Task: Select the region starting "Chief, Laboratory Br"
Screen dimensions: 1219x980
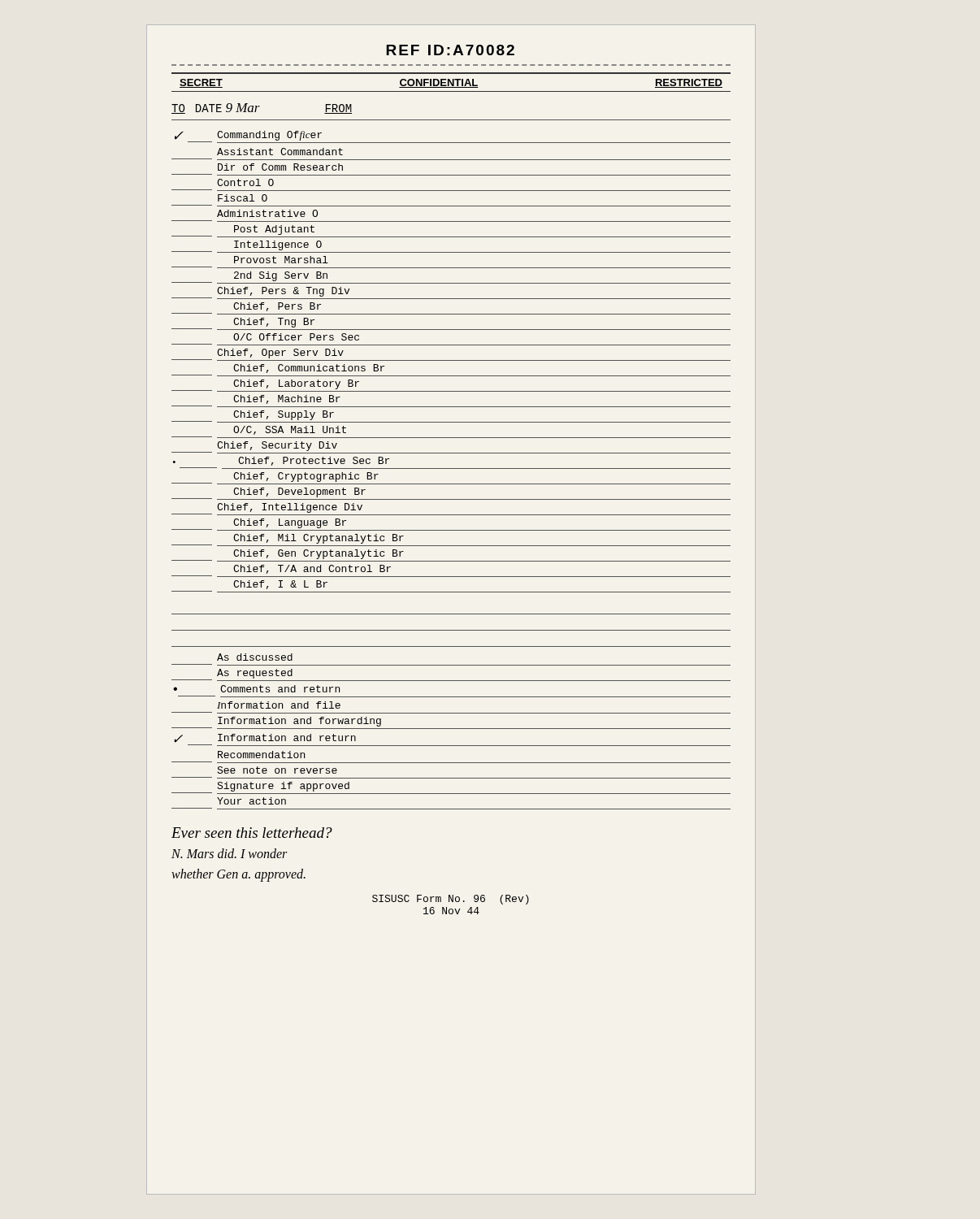Action: tap(451, 385)
